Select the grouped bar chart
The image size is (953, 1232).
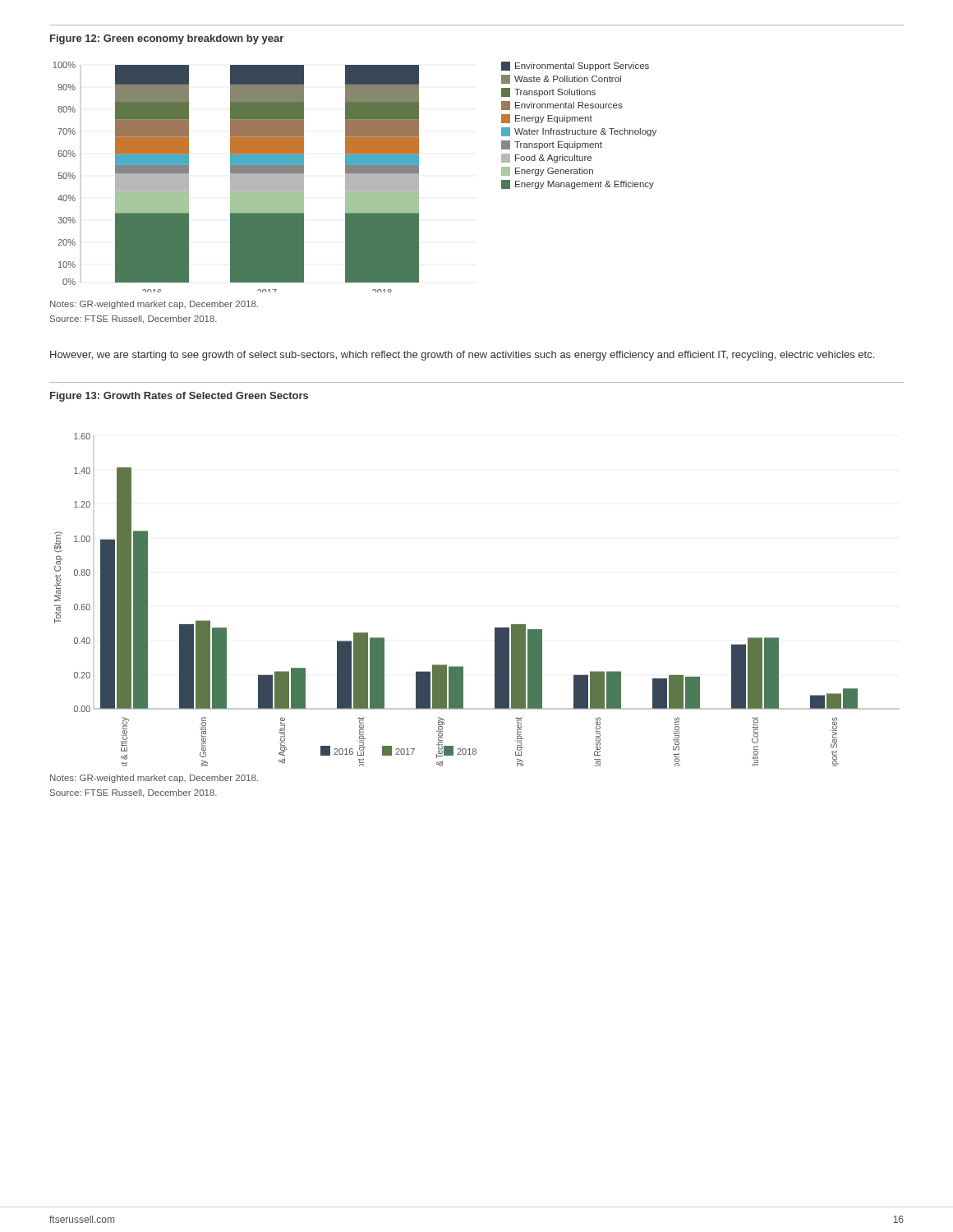pos(476,590)
